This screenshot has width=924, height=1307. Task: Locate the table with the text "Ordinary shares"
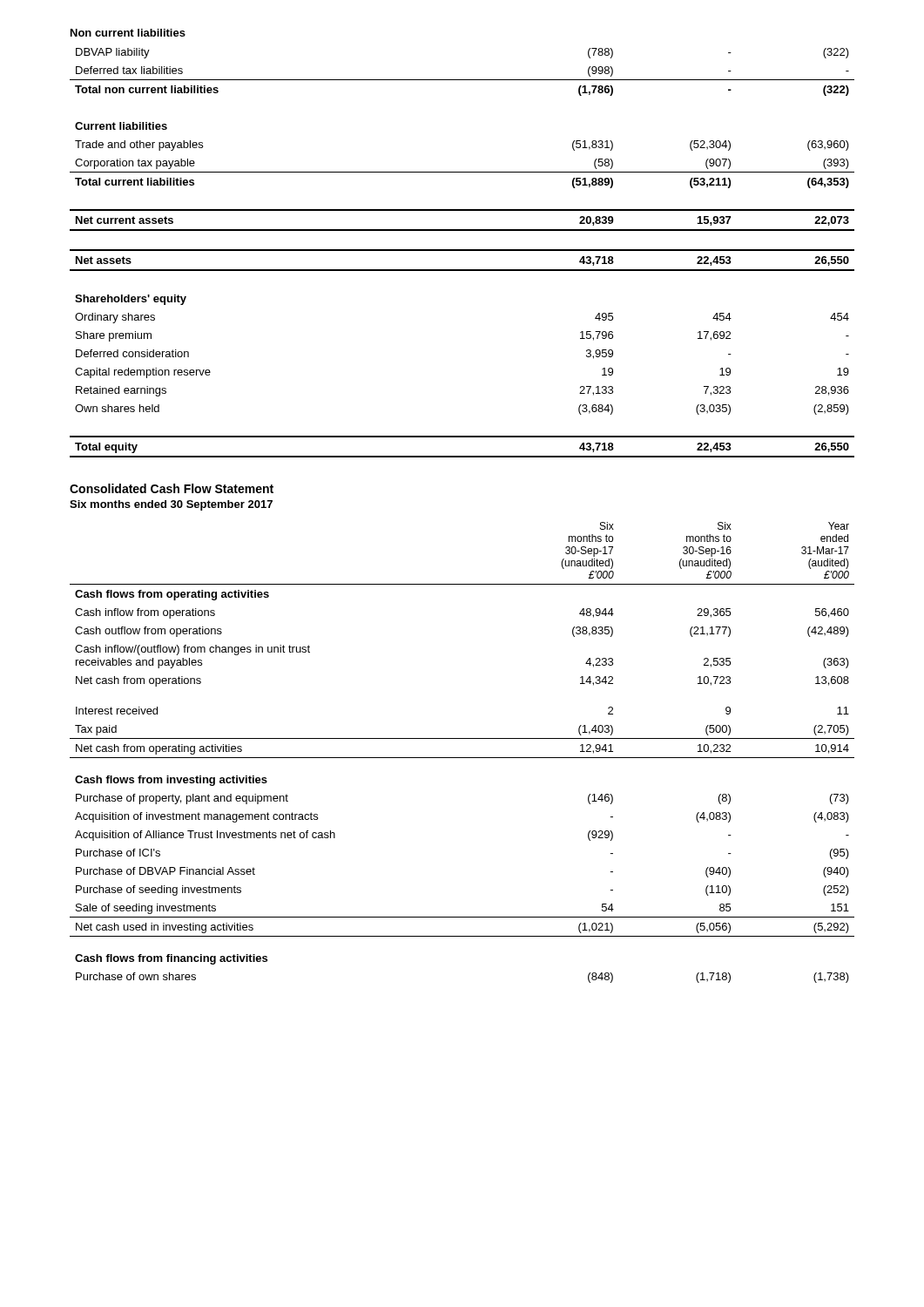[462, 250]
